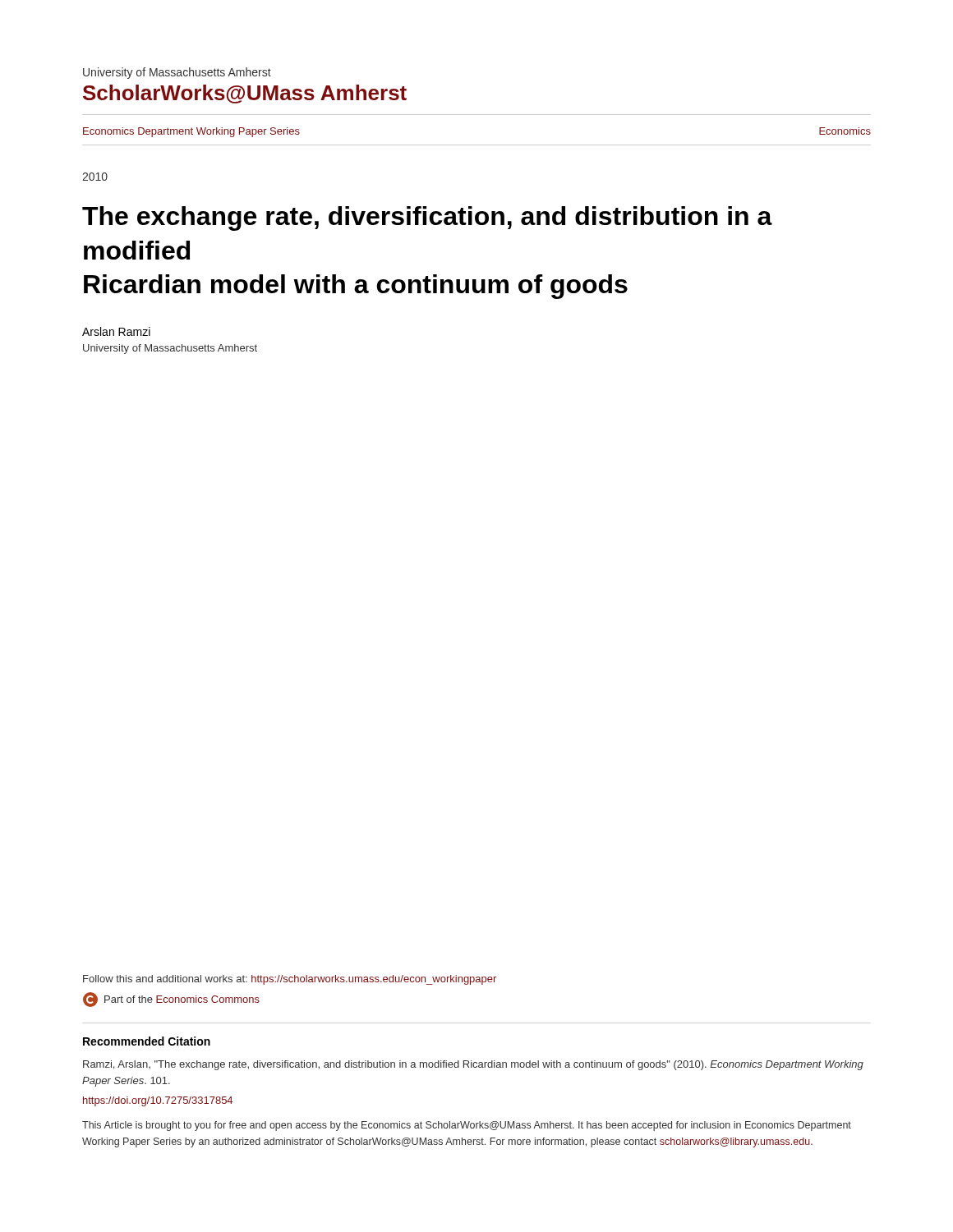Screen dimensions: 1232x953
Task: Locate the section header that says "Recommended Citation"
Action: click(146, 1041)
